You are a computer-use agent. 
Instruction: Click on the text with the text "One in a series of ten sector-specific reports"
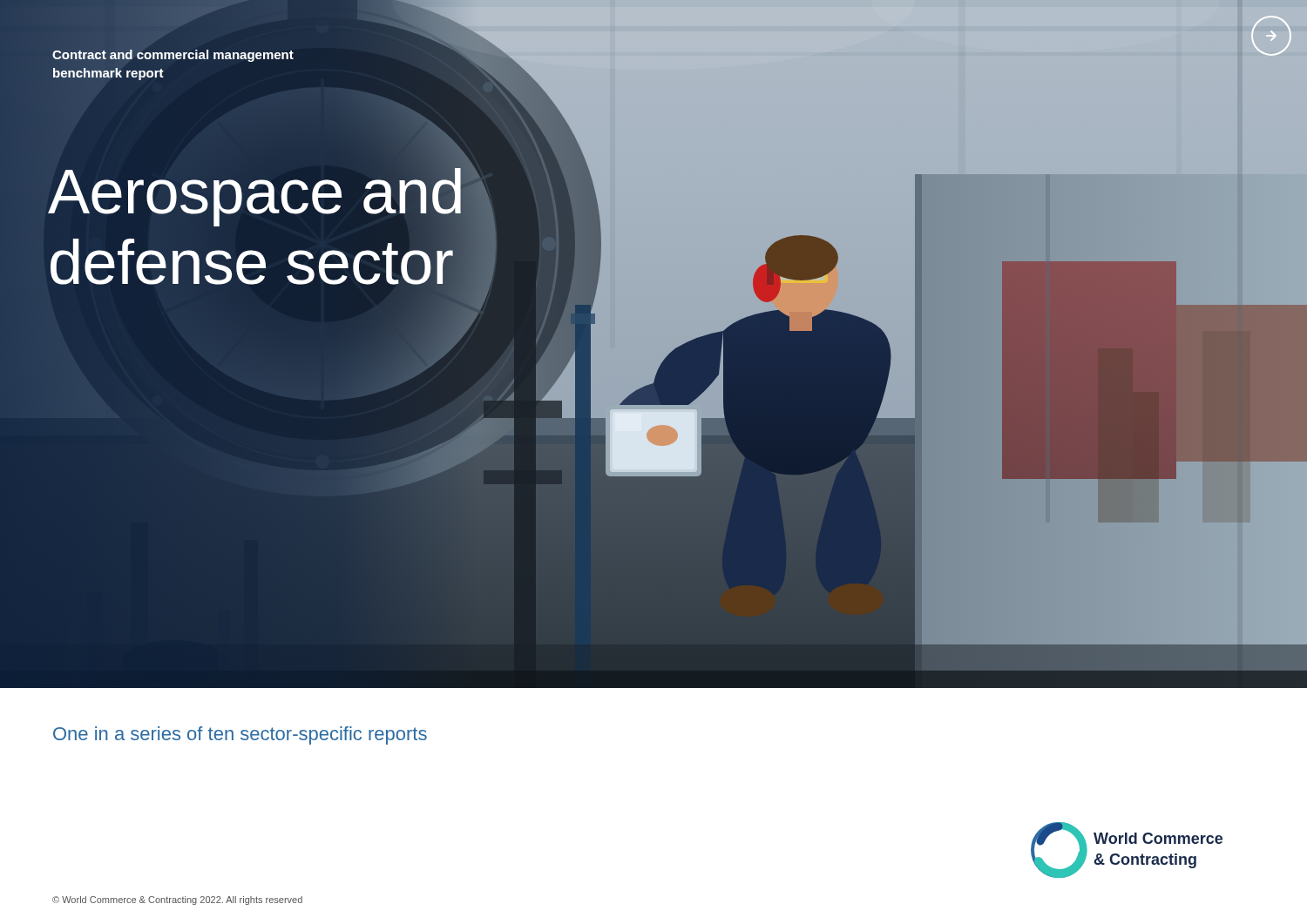(x=240, y=734)
